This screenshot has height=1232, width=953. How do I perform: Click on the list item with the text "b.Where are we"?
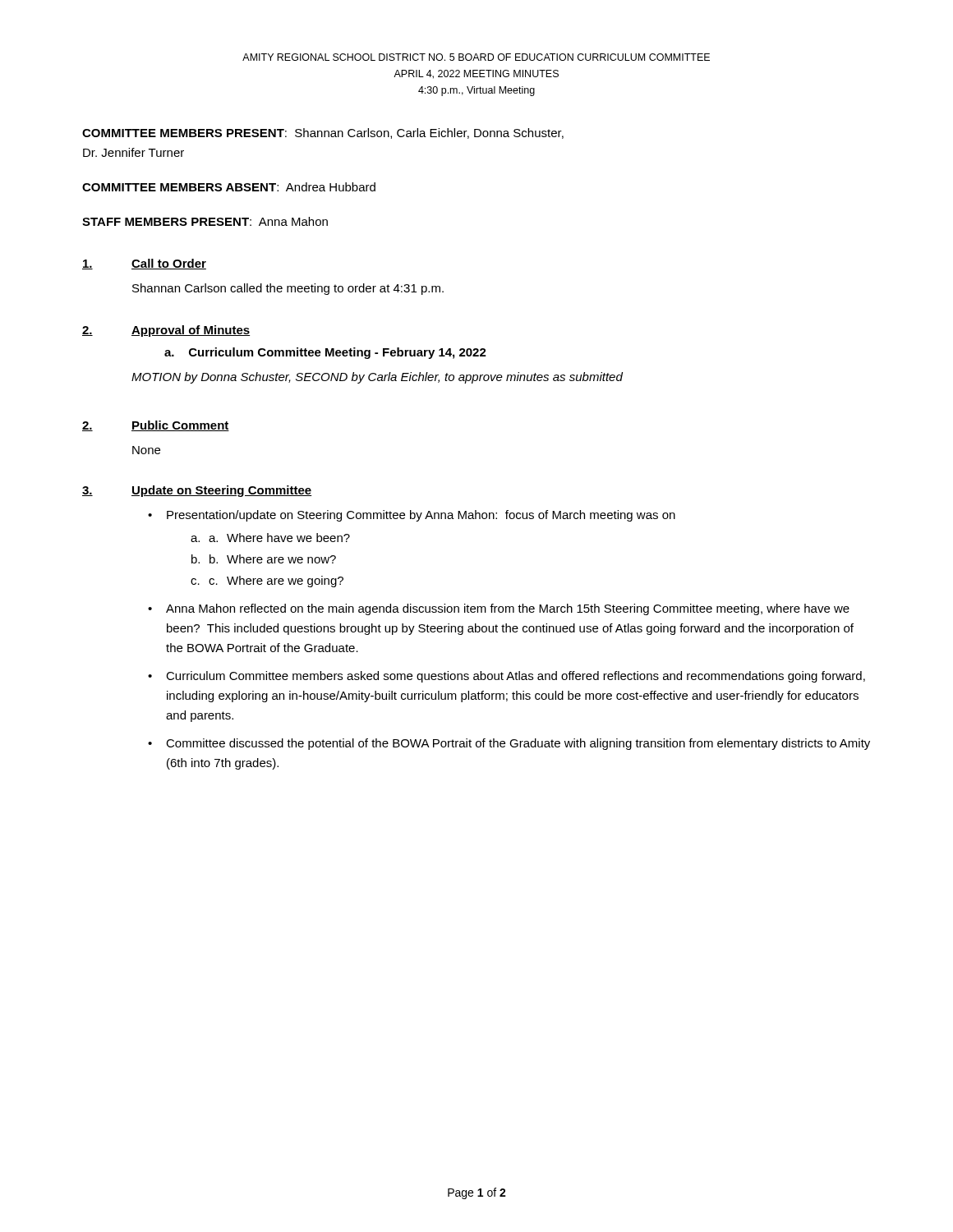273,559
